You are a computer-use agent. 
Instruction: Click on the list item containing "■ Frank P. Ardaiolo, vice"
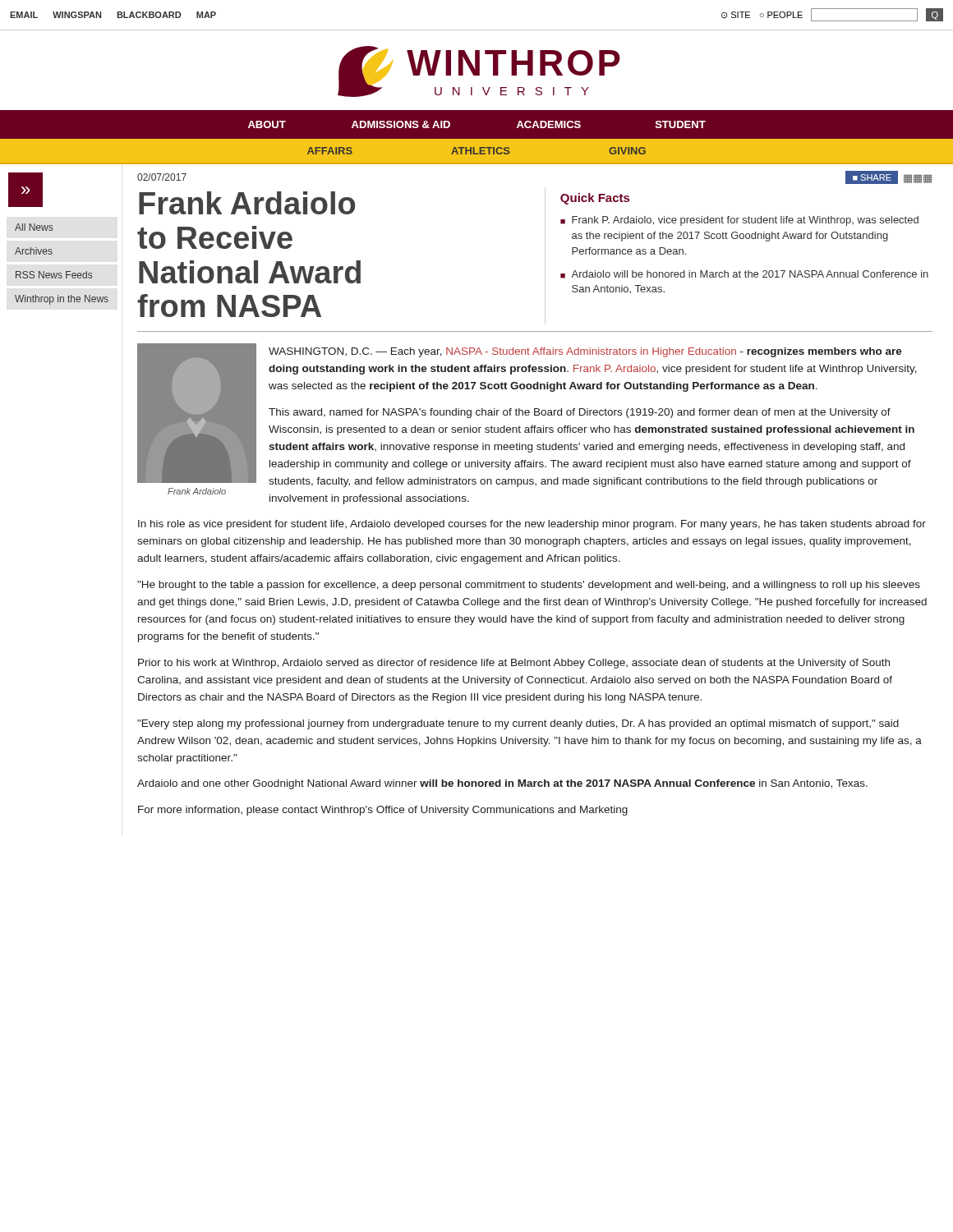coord(746,236)
